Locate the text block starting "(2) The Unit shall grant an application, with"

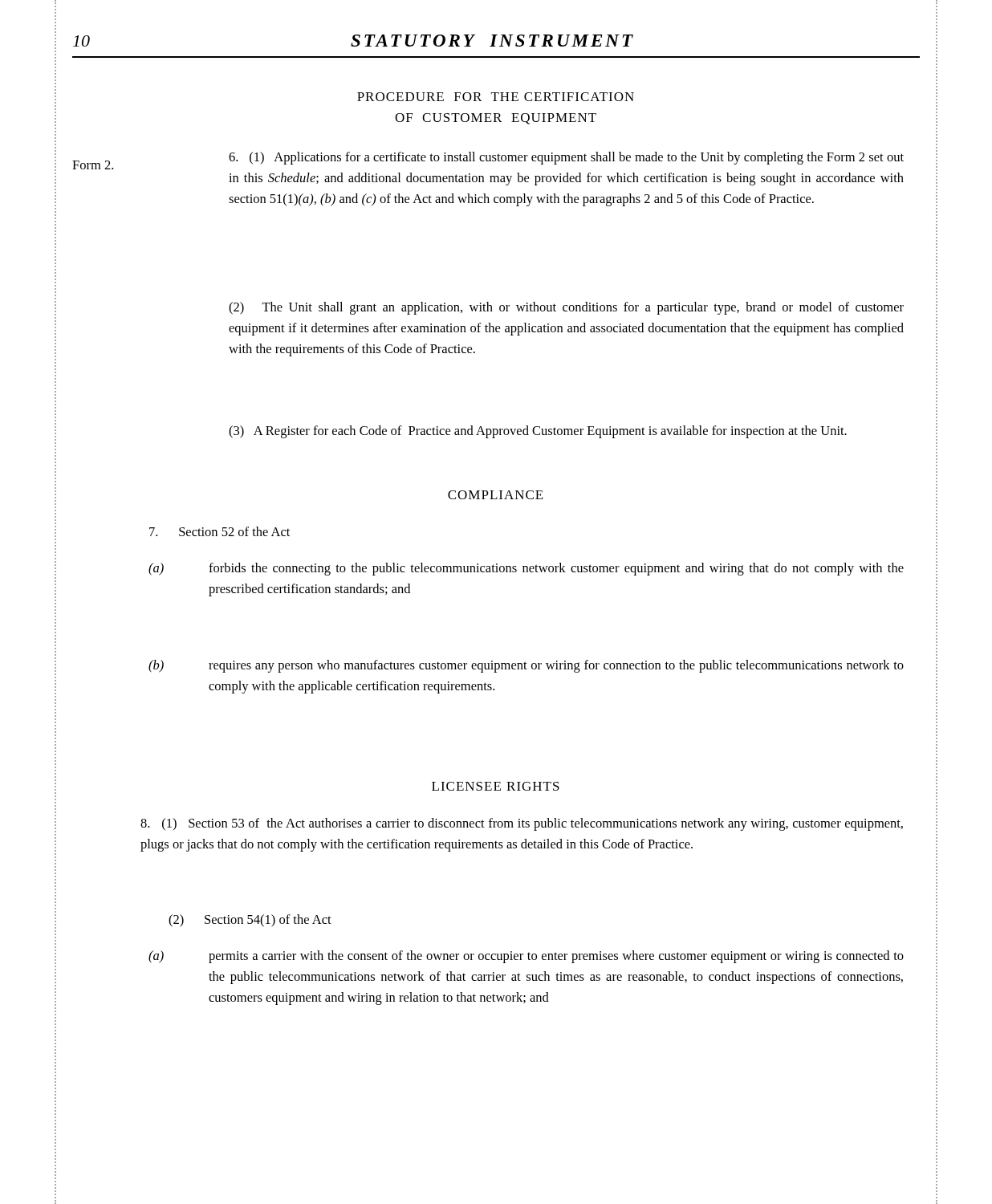[x=566, y=328]
